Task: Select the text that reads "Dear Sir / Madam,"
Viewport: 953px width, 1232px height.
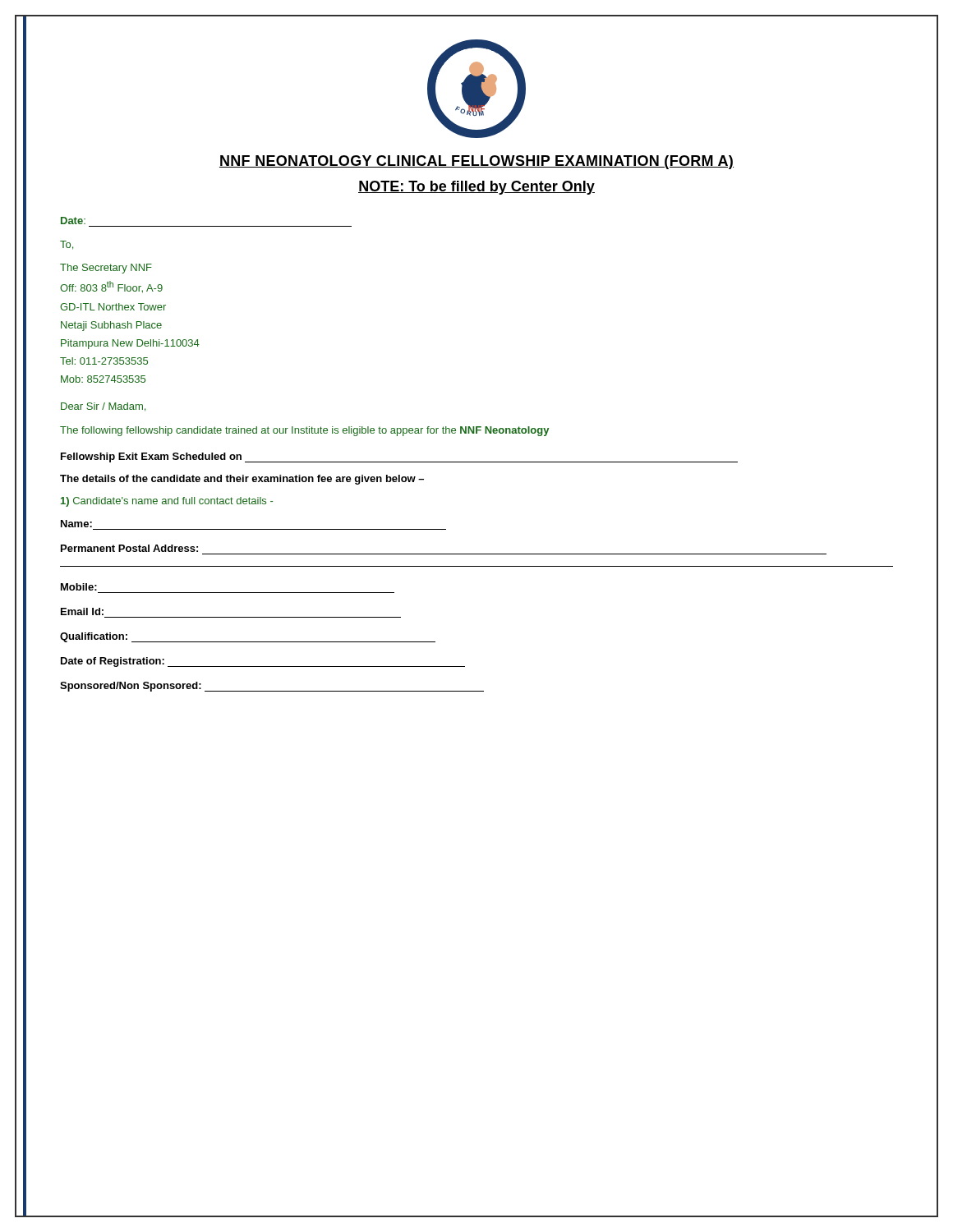Action: [x=103, y=406]
